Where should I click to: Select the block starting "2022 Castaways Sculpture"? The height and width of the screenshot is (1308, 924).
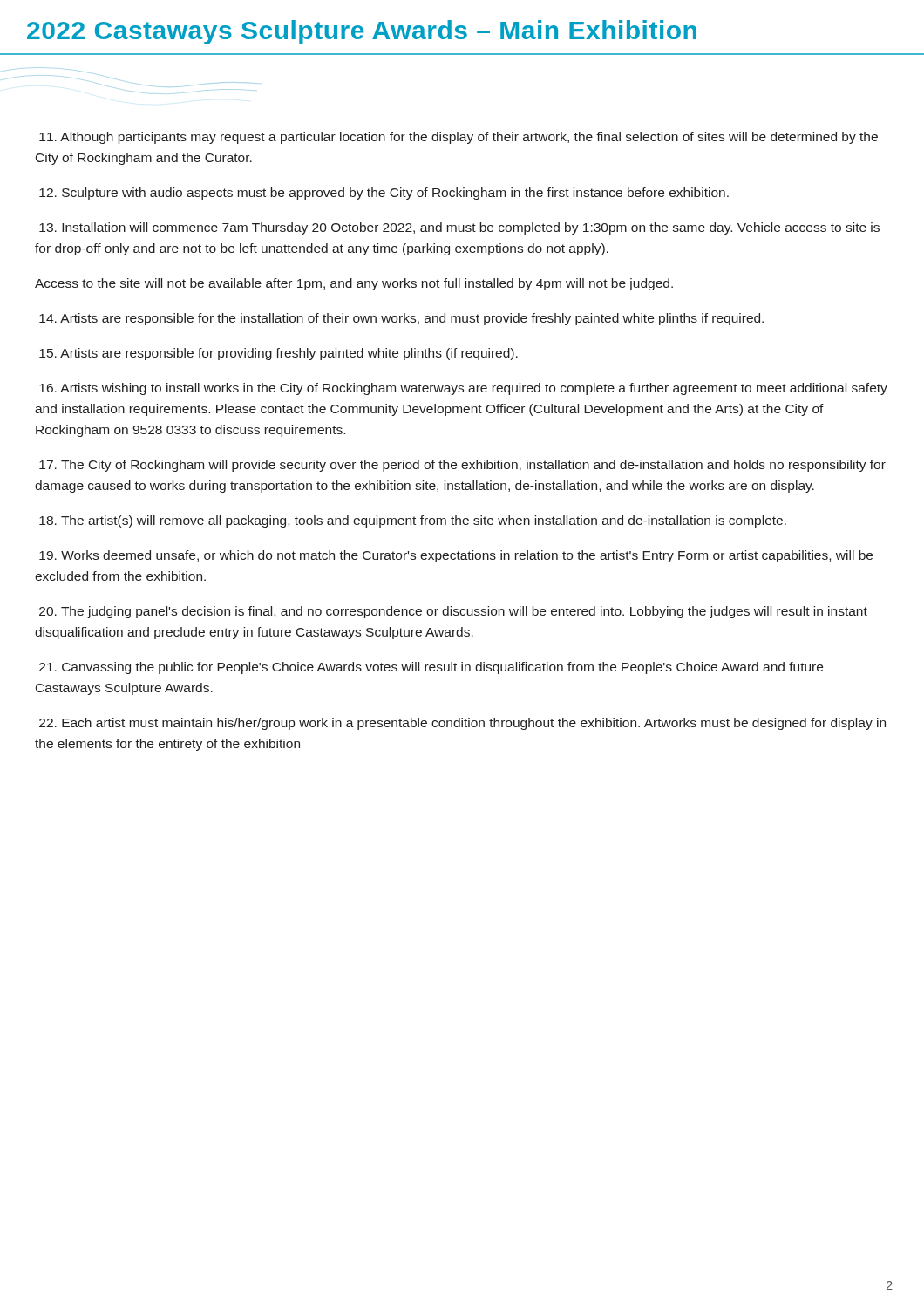362,30
